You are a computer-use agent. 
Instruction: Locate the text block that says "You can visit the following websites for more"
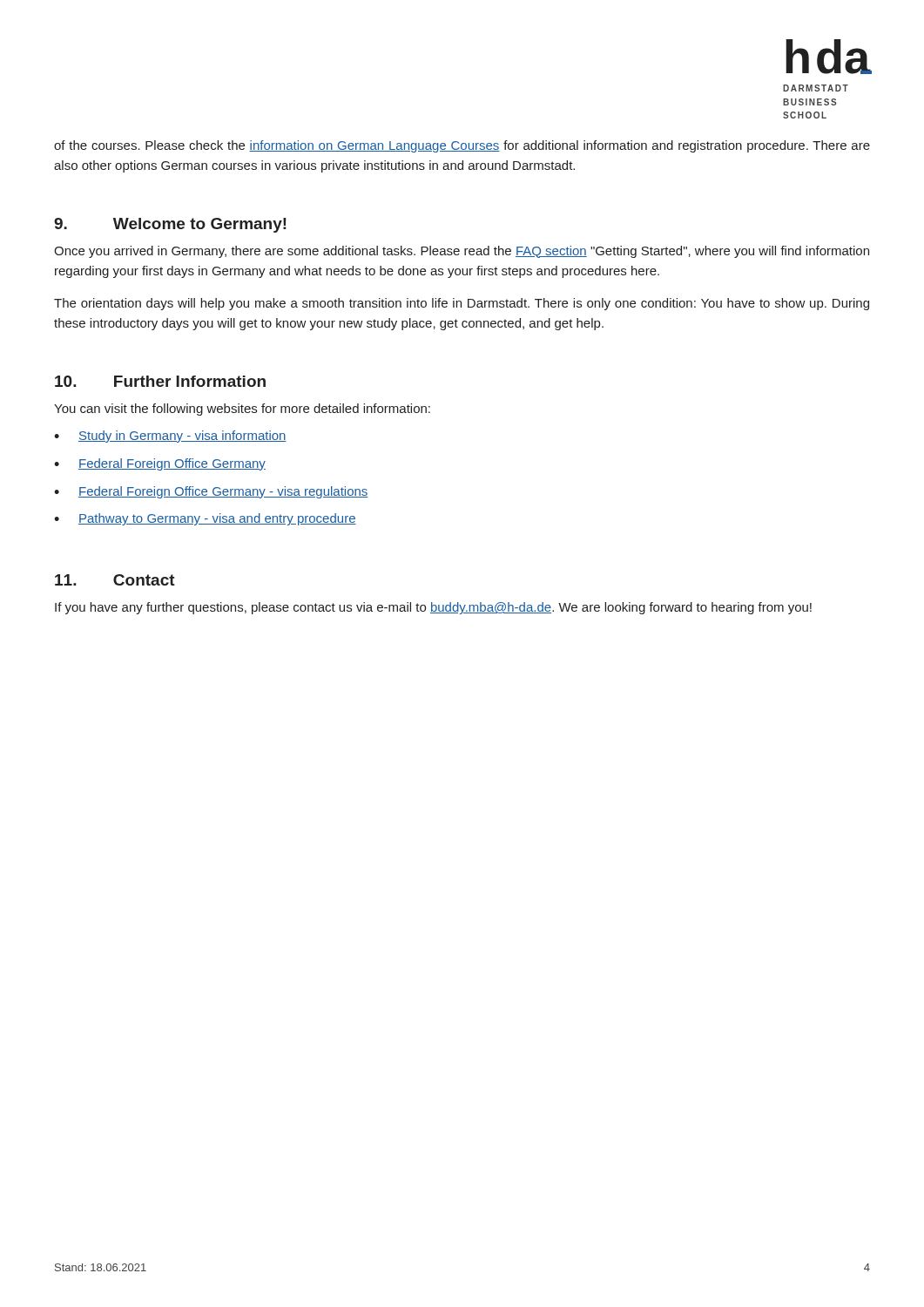(x=243, y=408)
